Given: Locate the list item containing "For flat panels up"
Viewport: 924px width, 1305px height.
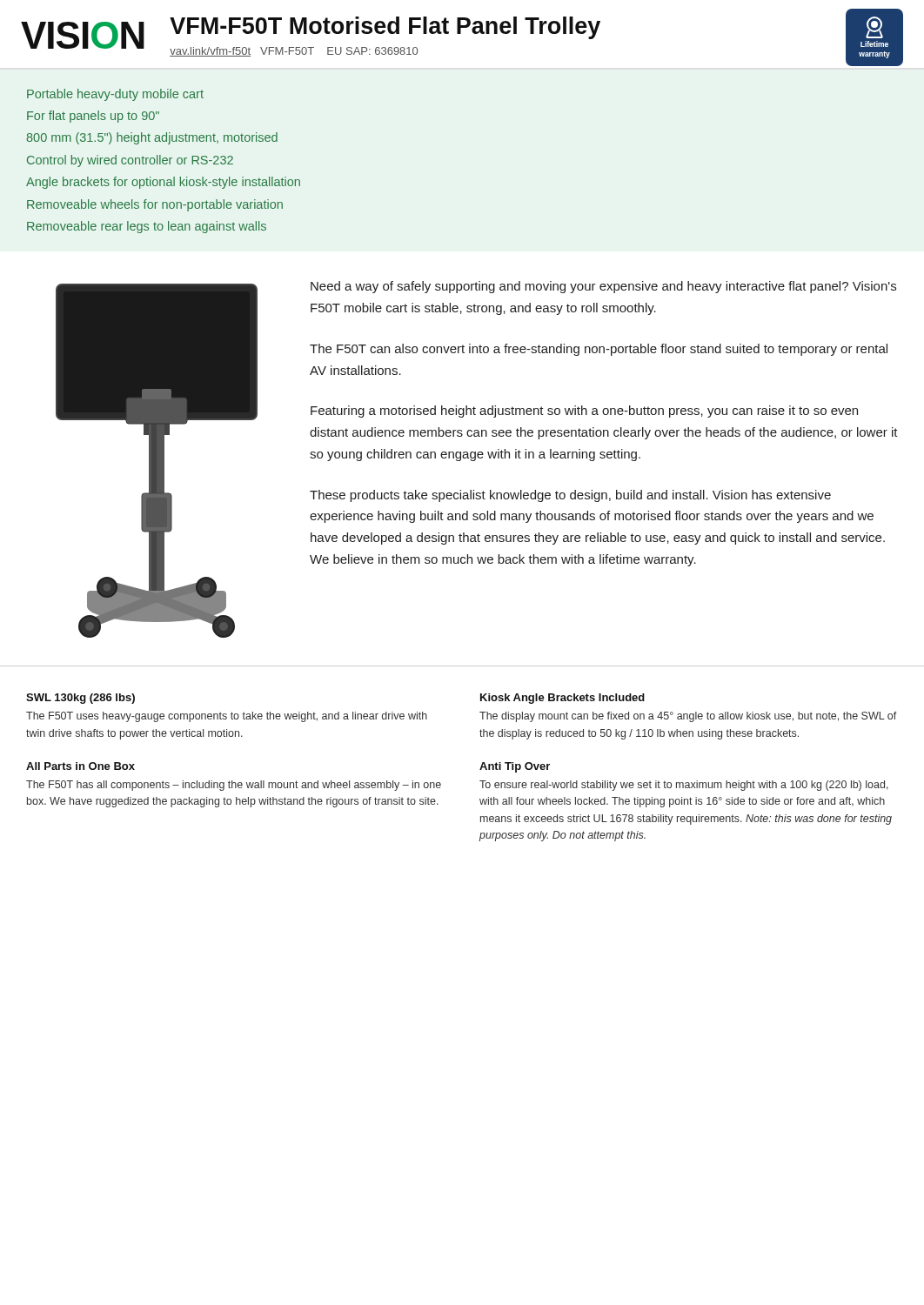Looking at the screenshot, I should pyautogui.click(x=93, y=116).
